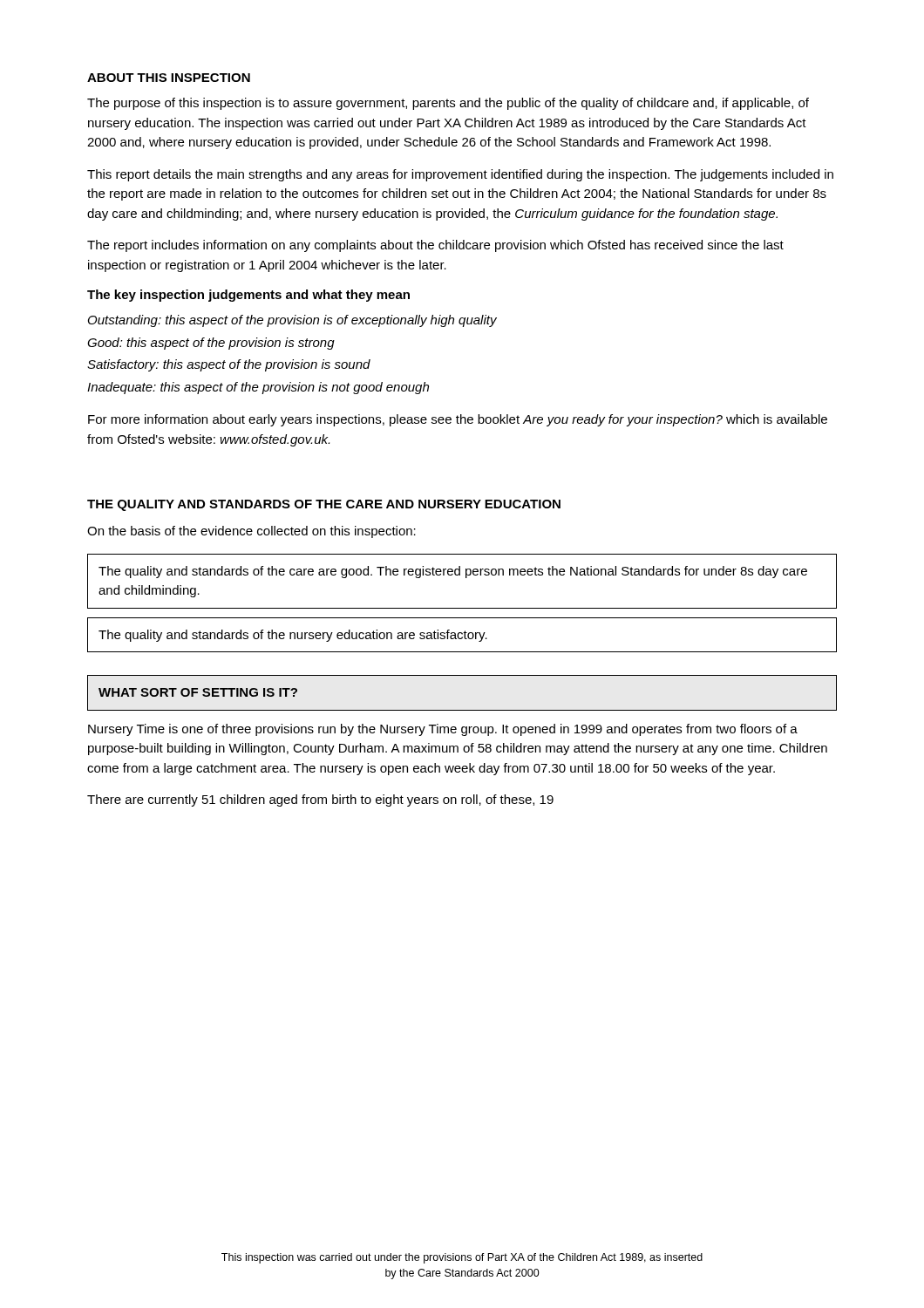The width and height of the screenshot is (924, 1308).
Task: Locate the block of text that opens with "On the basis of the evidence"
Action: coord(252,531)
